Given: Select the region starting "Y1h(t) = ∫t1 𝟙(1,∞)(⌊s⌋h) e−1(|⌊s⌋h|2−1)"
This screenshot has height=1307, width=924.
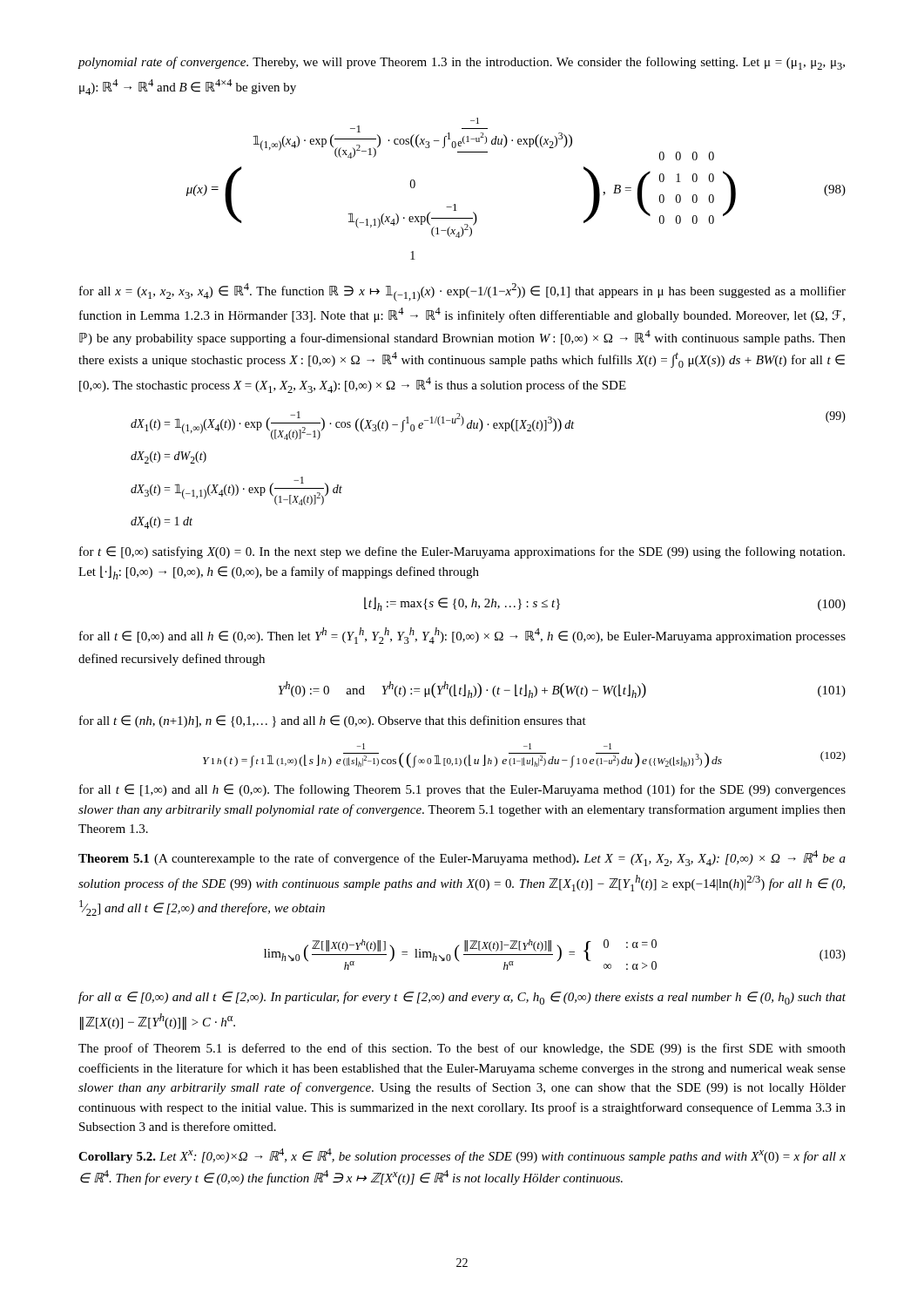Looking at the screenshot, I should point(524,755).
